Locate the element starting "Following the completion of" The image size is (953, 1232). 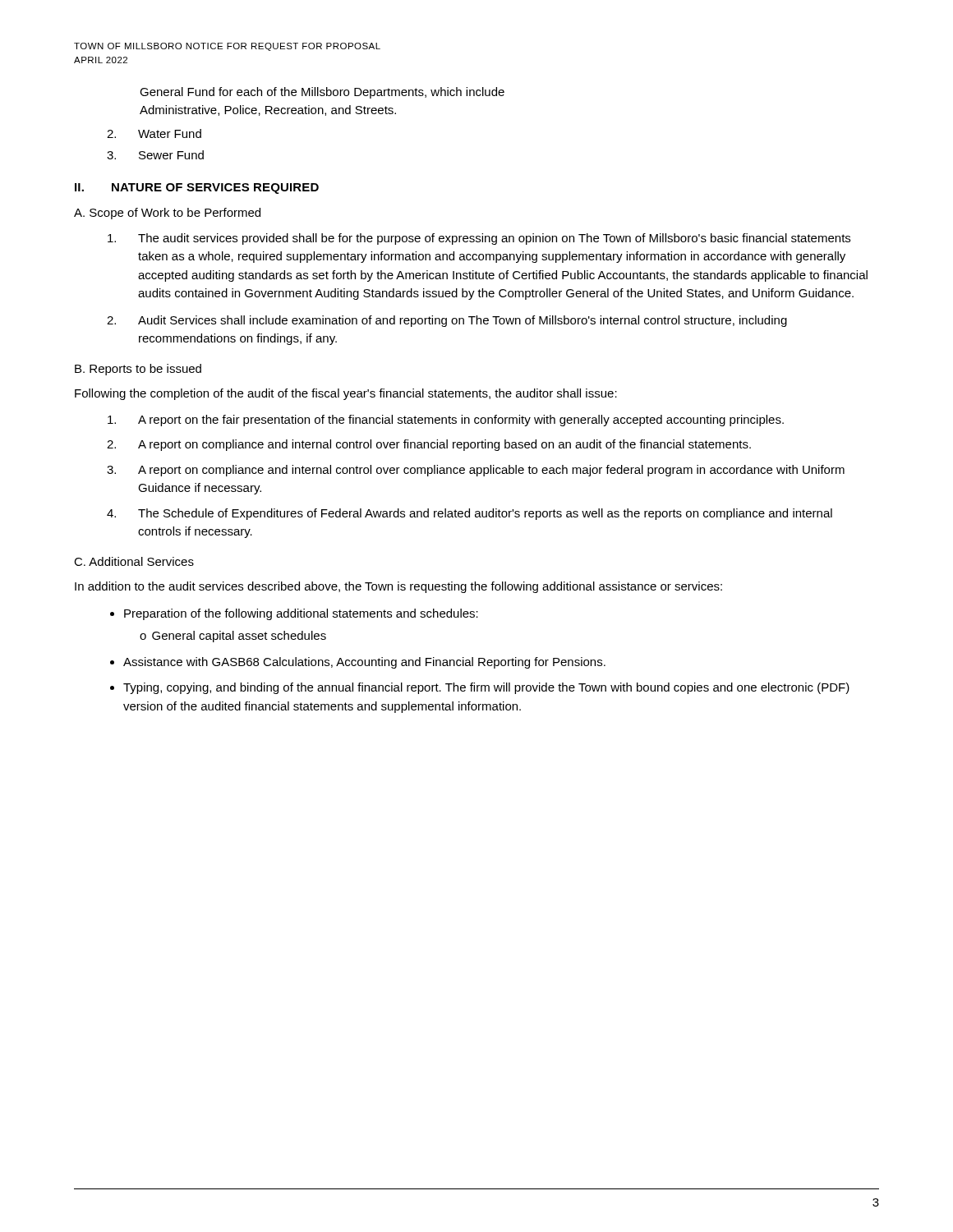(x=346, y=393)
